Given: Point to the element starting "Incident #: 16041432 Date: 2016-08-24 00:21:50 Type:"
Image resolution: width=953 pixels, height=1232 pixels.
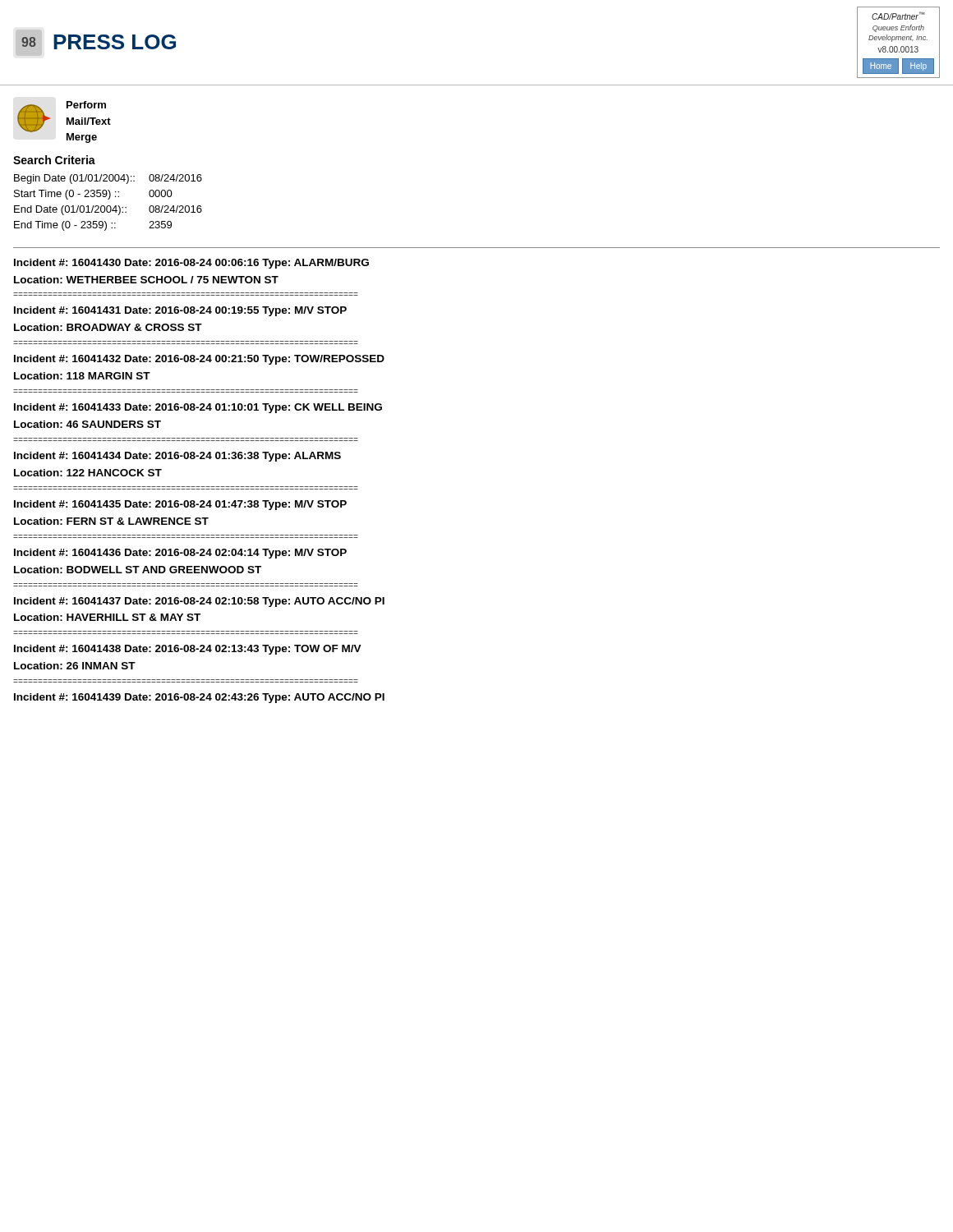Looking at the screenshot, I should click(199, 367).
